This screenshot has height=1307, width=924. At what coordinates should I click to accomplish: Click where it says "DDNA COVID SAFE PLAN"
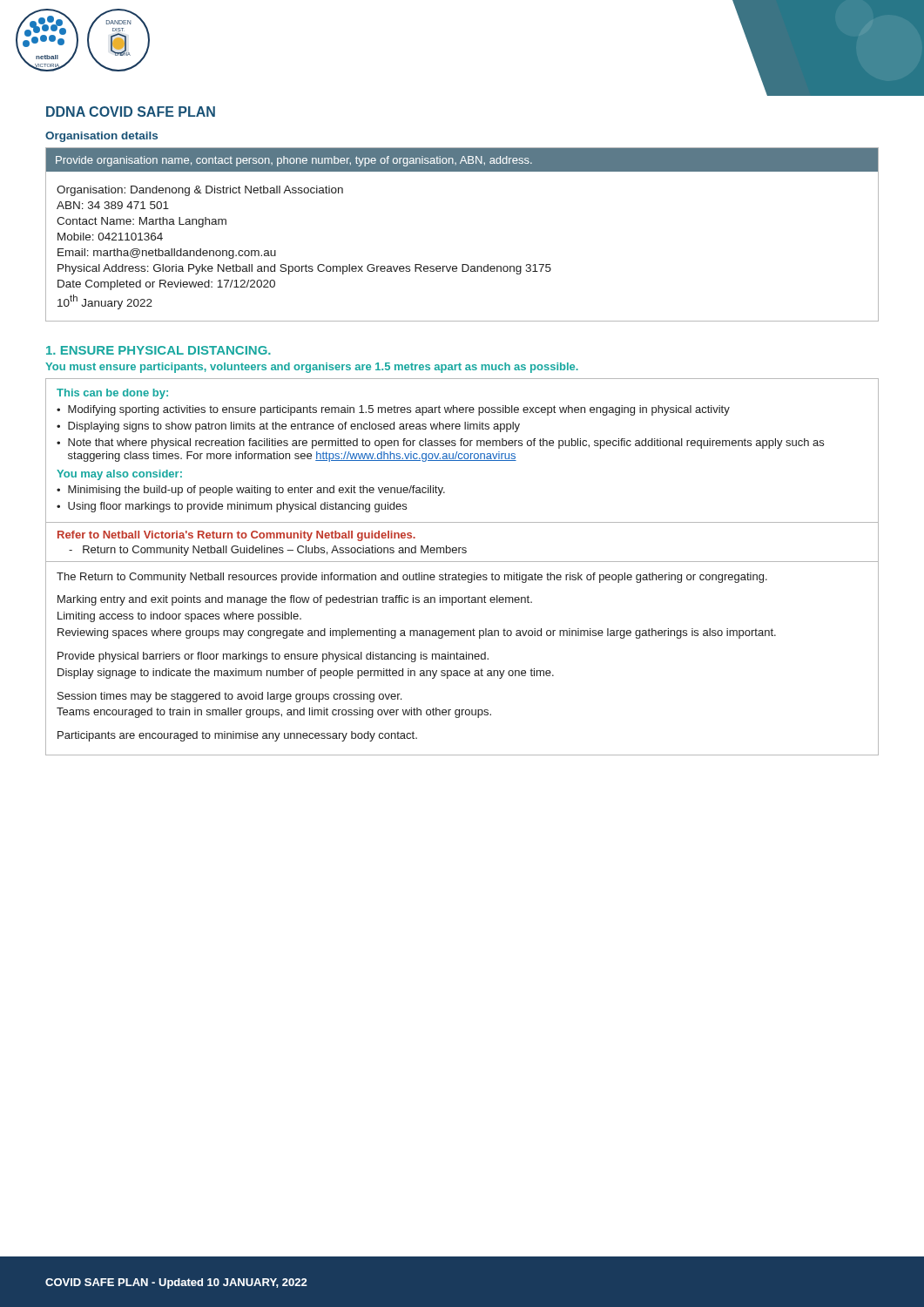tap(131, 112)
